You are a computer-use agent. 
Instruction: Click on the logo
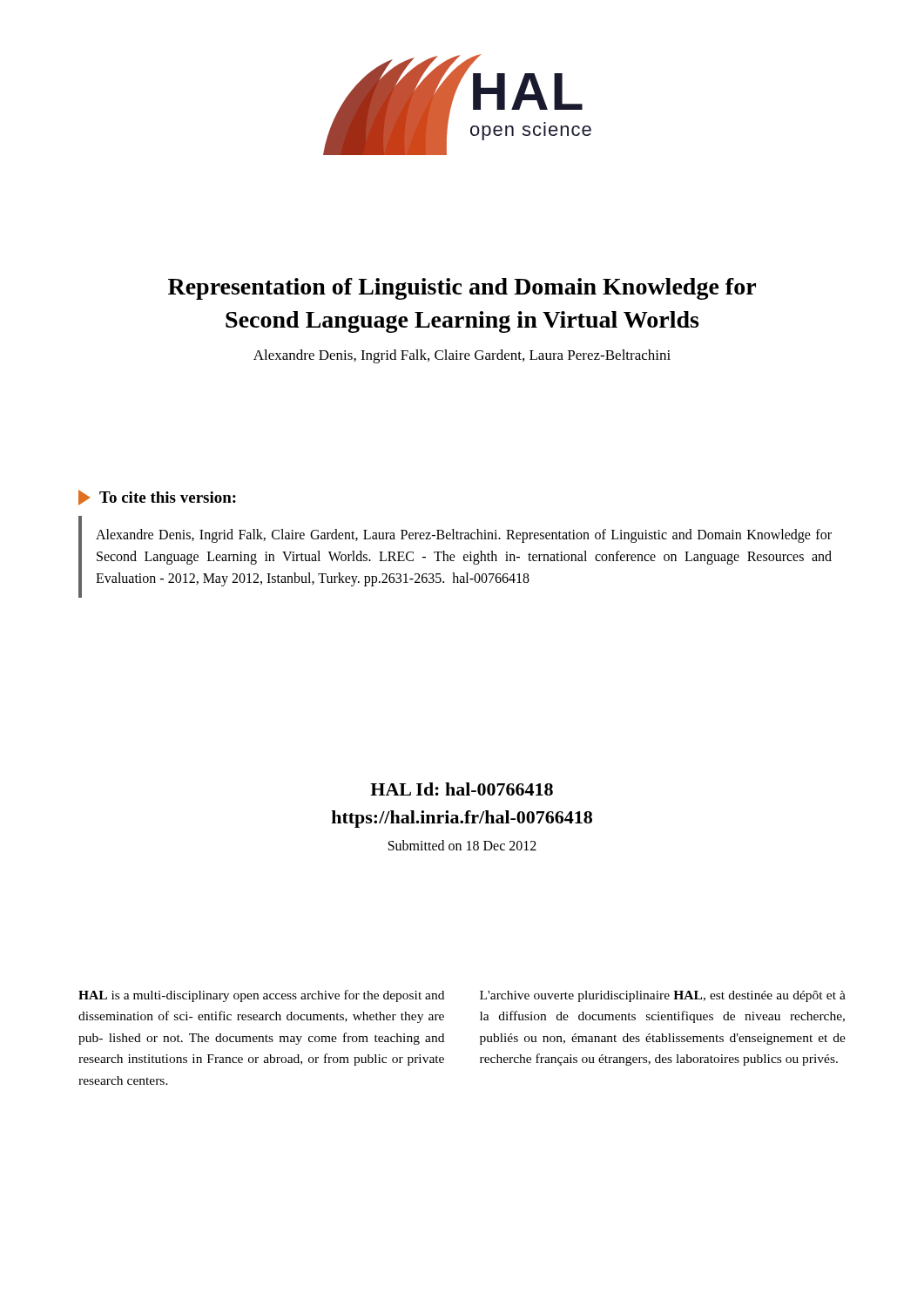tap(462, 112)
